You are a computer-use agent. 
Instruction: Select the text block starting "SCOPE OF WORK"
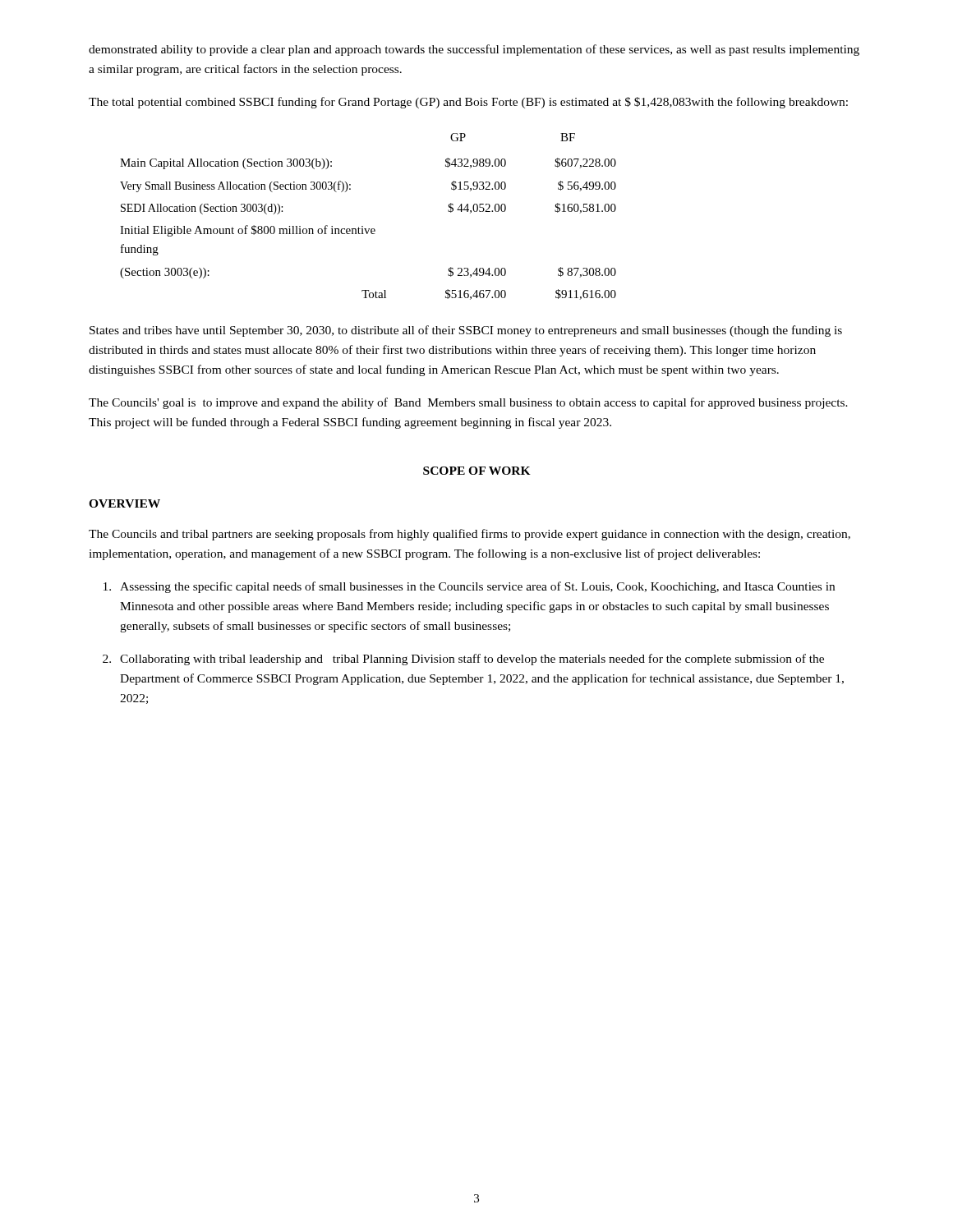(x=476, y=470)
